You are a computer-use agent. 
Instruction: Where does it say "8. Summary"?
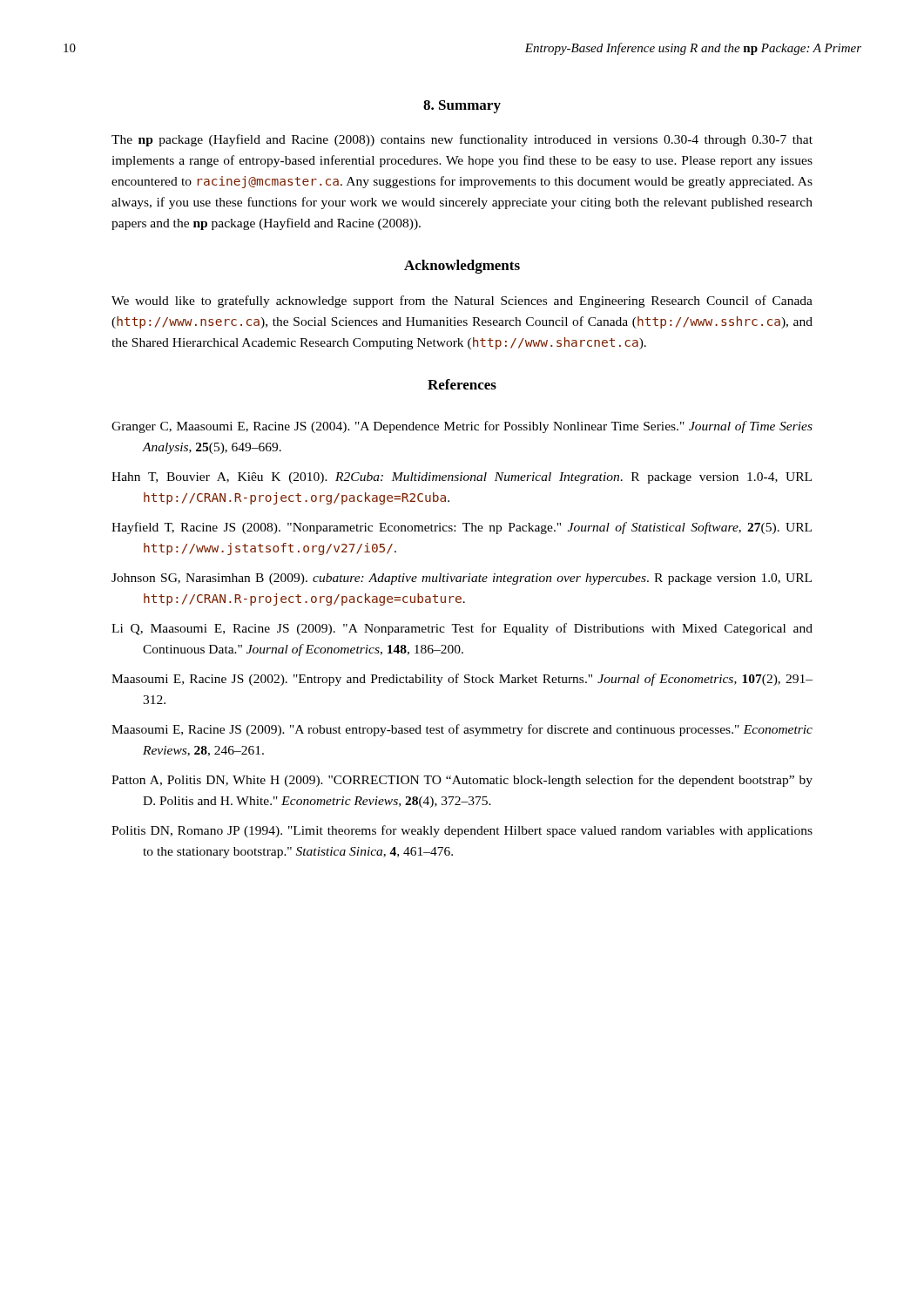click(x=462, y=105)
